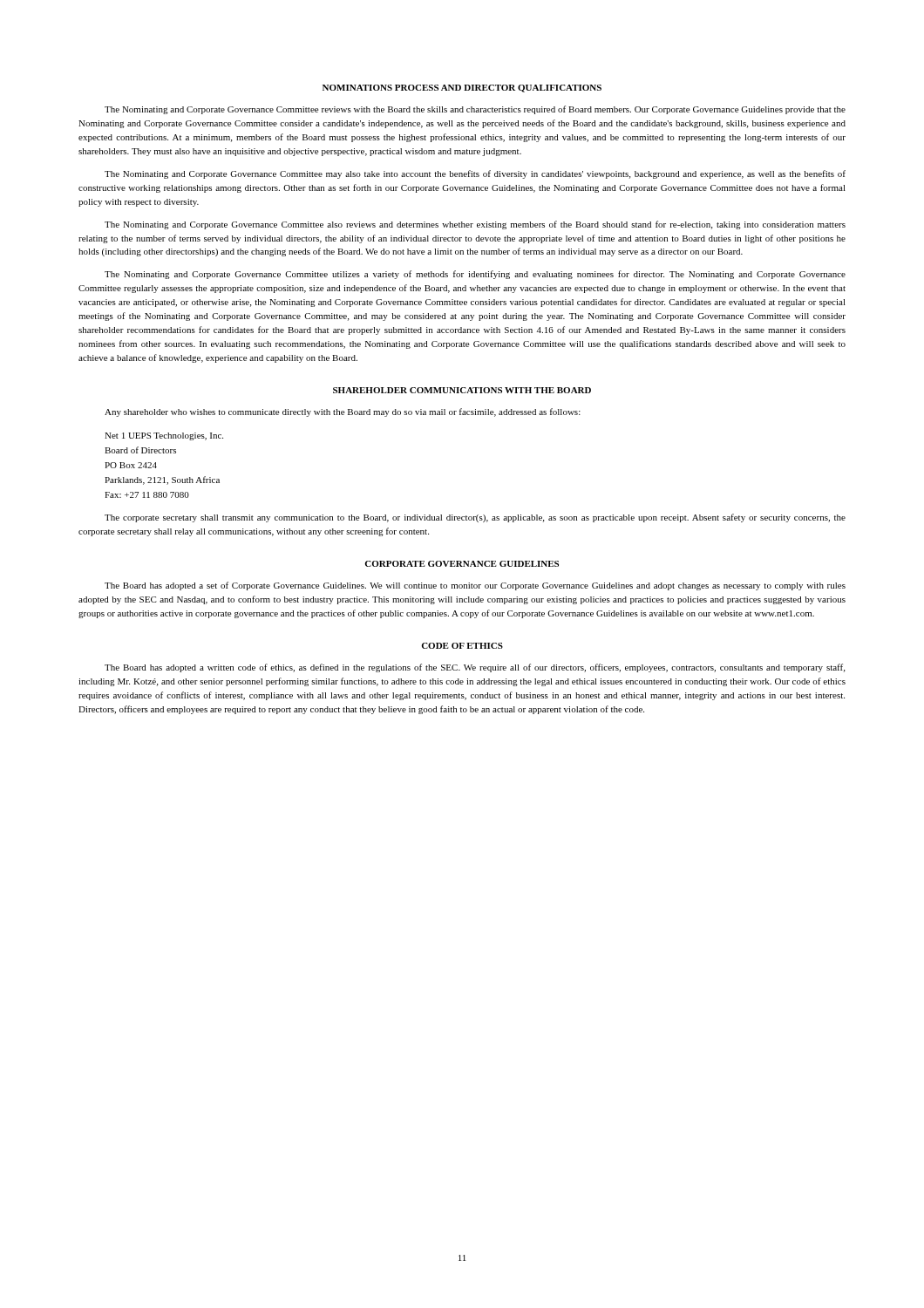Locate the text block that reads "The Nominating and Corporate Governance Committee reviews with"
The width and height of the screenshot is (924, 1308).
[462, 130]
